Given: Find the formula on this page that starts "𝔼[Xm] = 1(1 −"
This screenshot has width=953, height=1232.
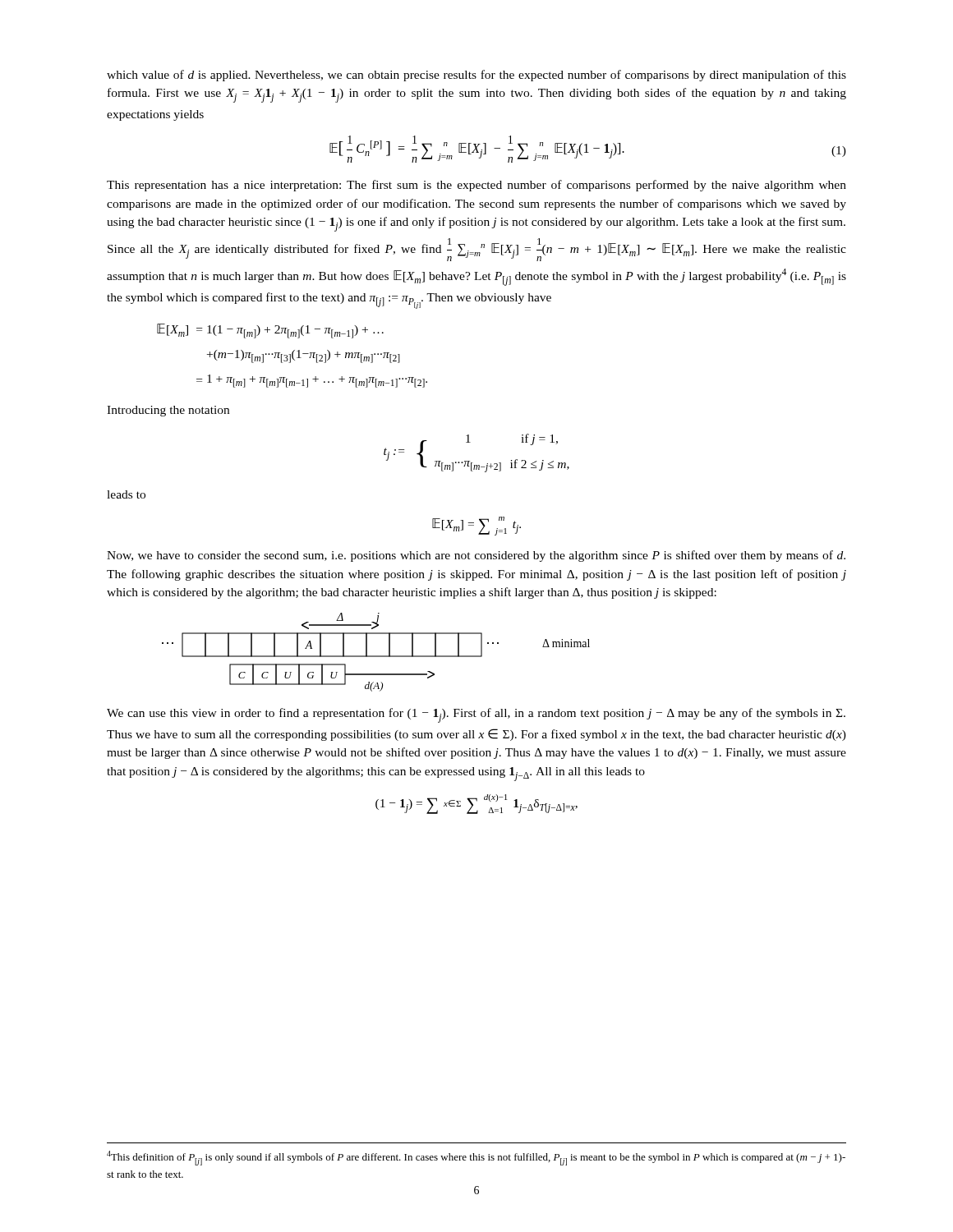Looking at the screenshot, I should click(292, 356).
